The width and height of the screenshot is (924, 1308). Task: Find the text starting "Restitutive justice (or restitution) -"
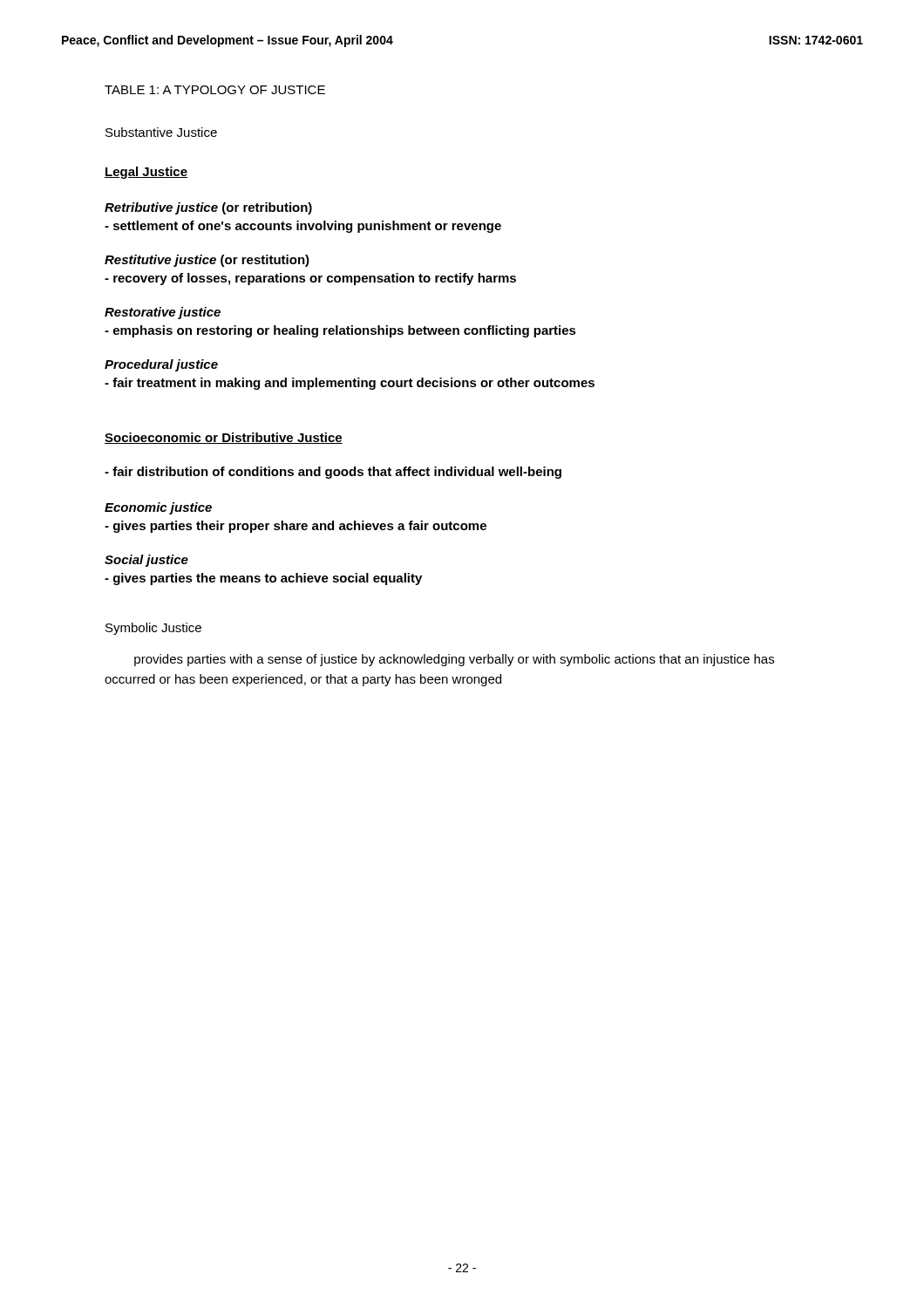(x=462, y=269)
